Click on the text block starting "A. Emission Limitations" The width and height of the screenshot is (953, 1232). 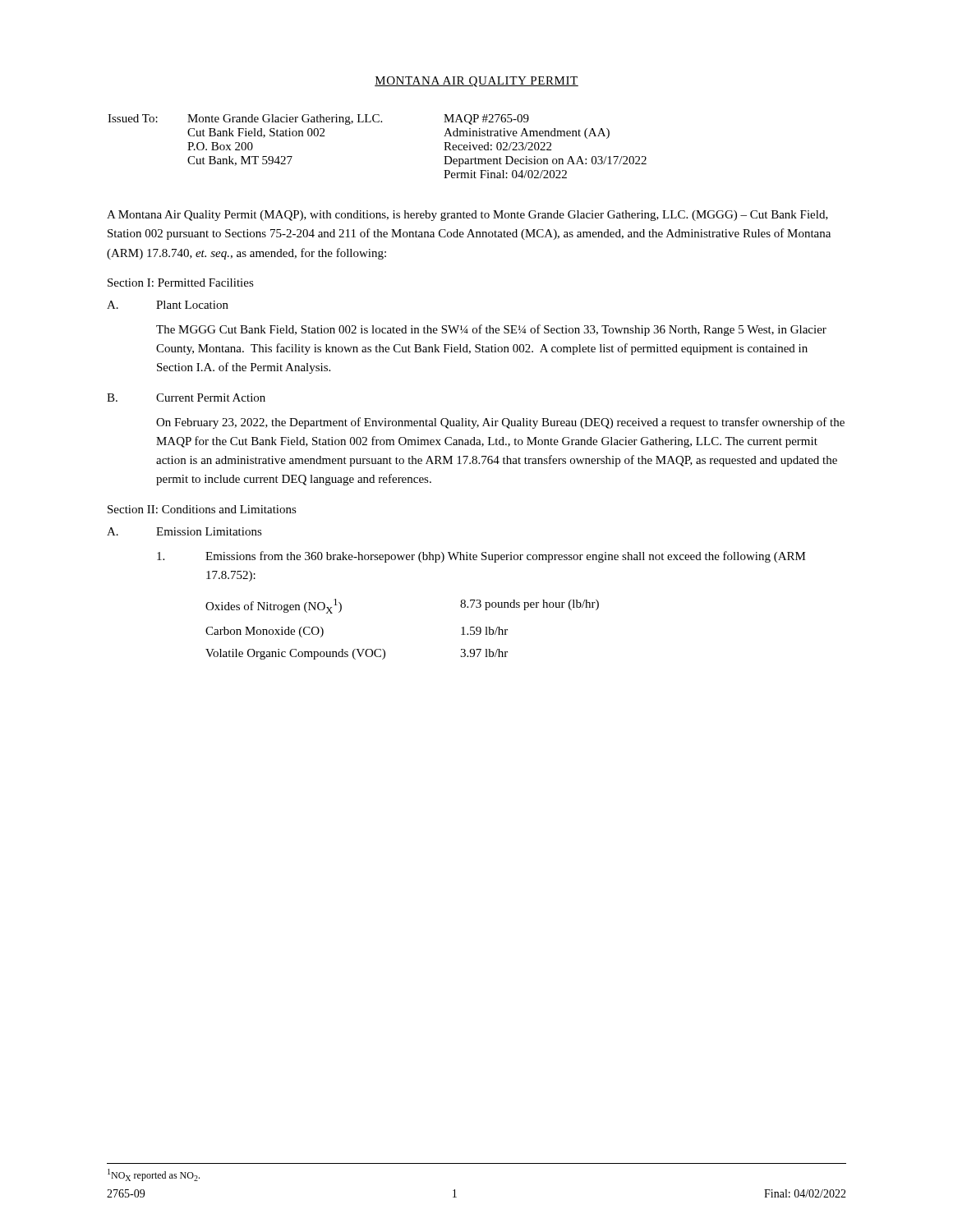point(184,531)
